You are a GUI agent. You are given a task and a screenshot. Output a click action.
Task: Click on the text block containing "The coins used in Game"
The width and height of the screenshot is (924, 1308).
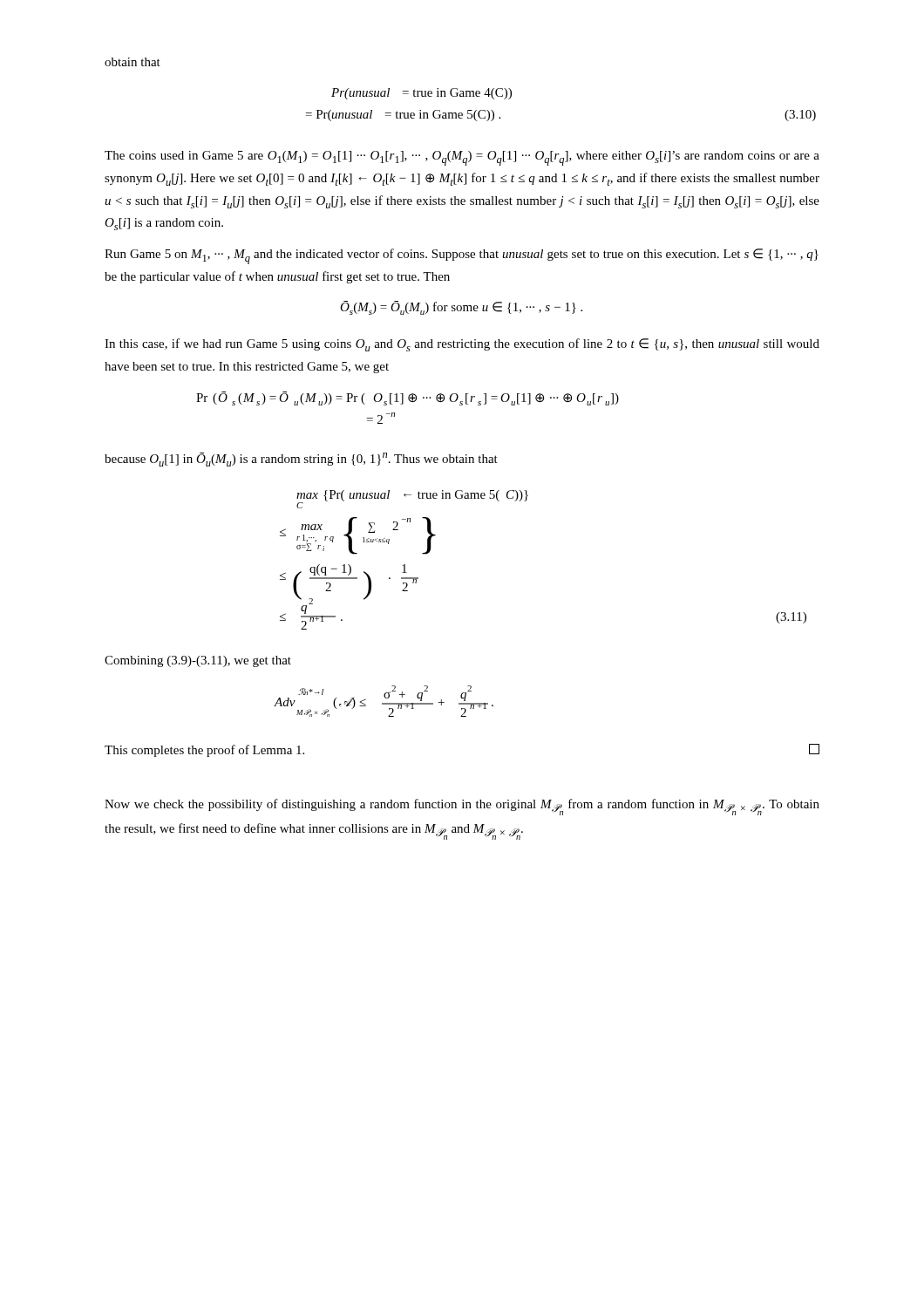click(462, 191)
